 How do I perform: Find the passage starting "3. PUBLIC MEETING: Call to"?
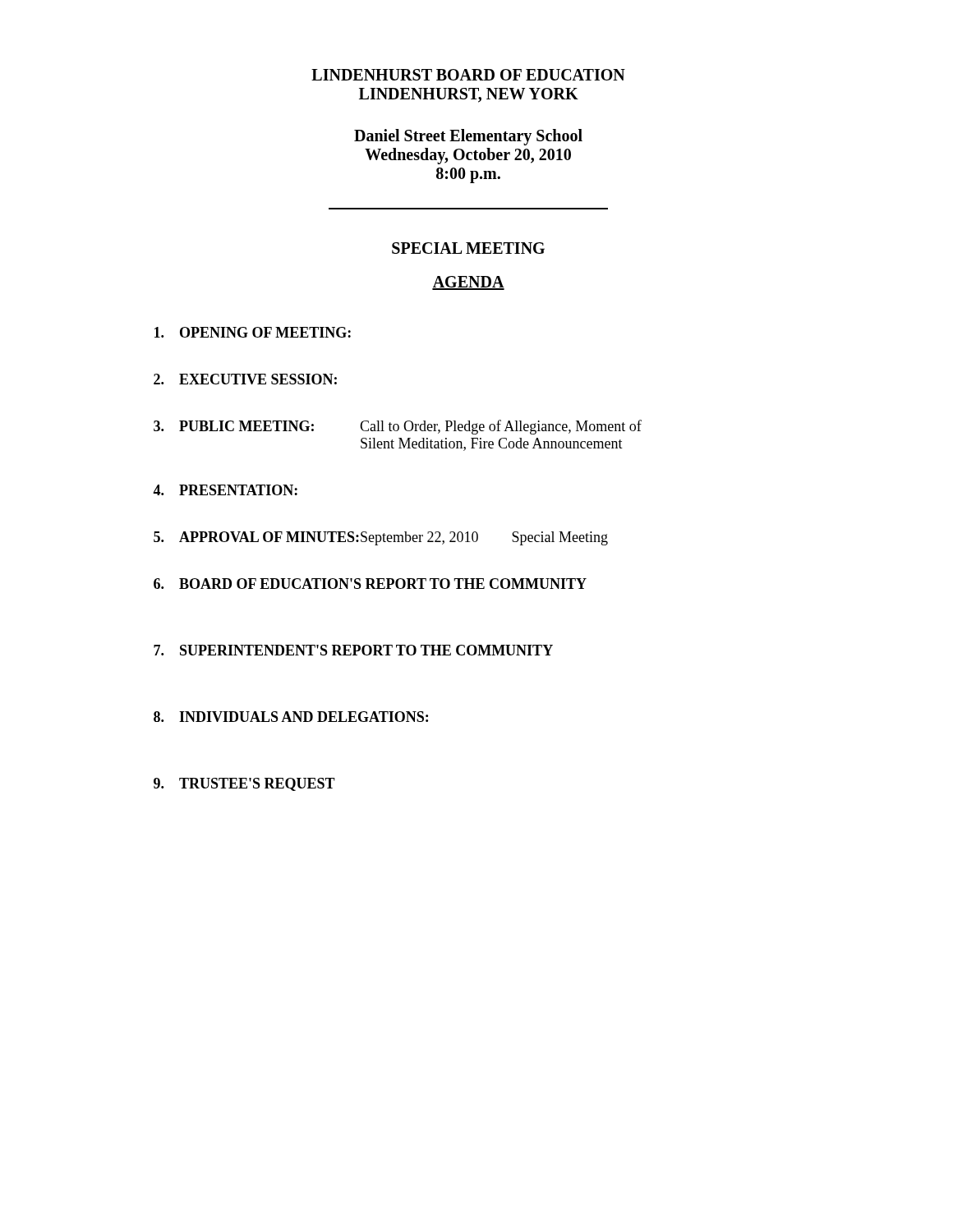[x=468, y=435]
